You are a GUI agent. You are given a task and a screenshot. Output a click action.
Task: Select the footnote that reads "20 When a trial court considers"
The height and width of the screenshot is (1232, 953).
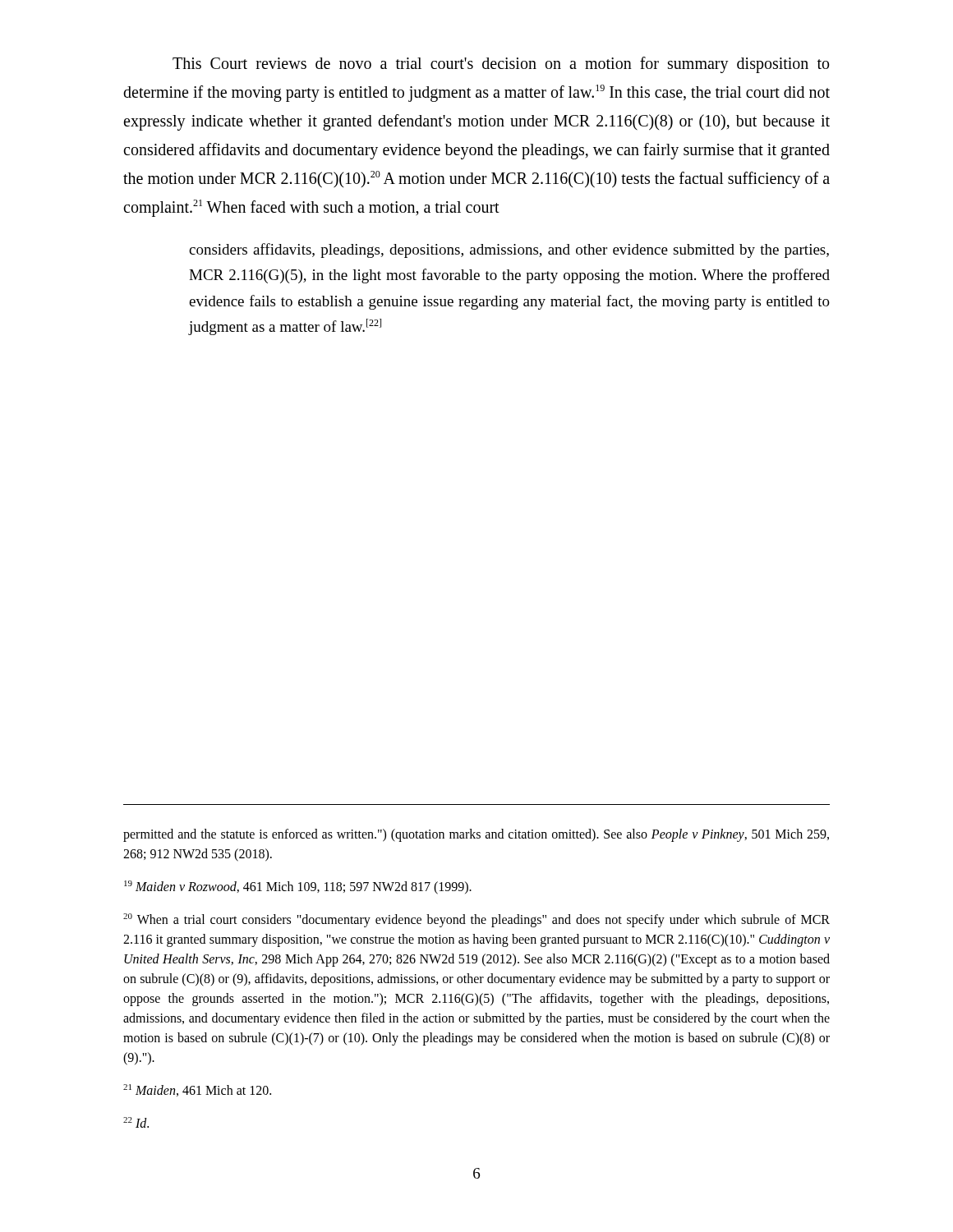coord(476,989)
